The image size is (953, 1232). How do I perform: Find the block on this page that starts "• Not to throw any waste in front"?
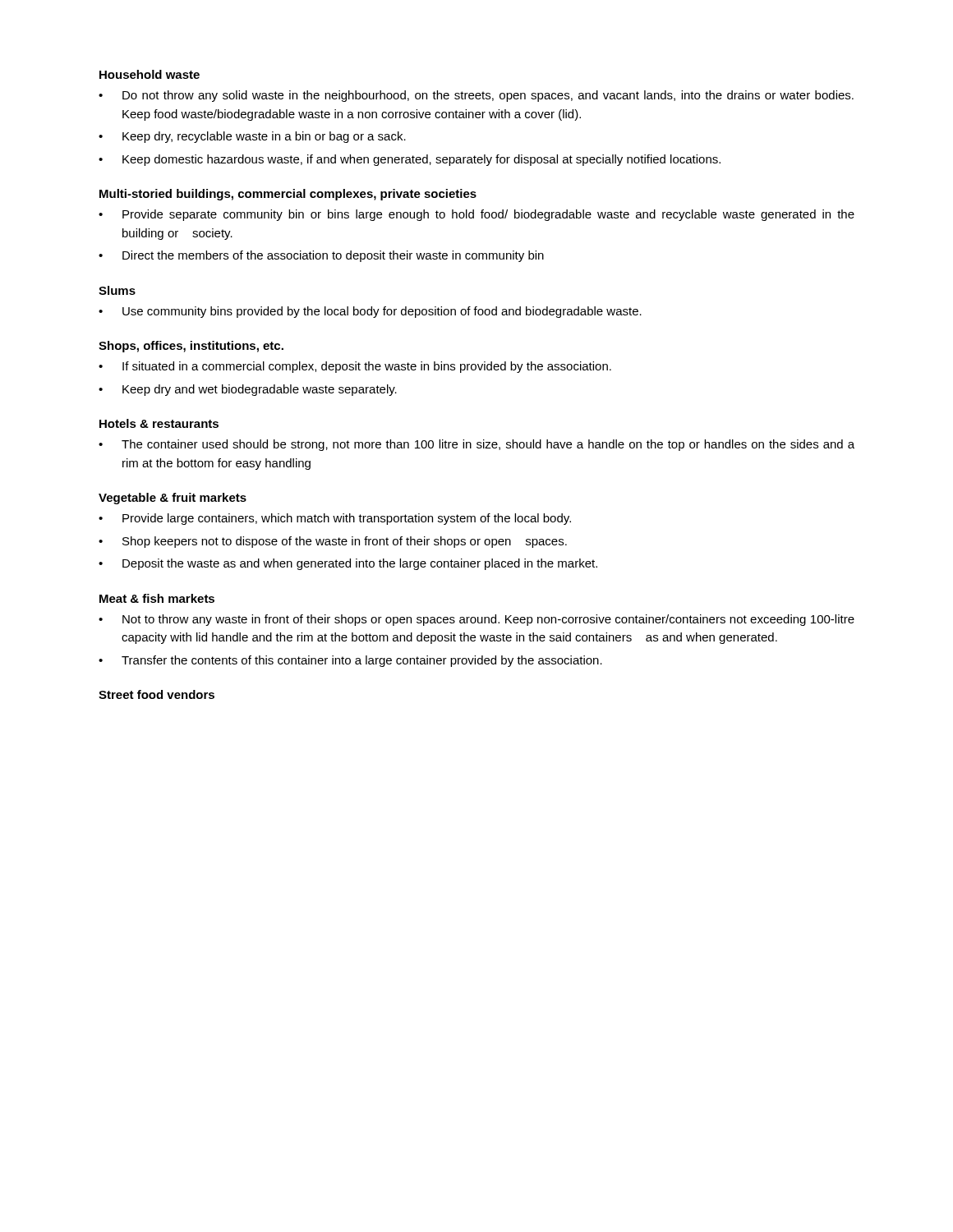coord(476,628)
